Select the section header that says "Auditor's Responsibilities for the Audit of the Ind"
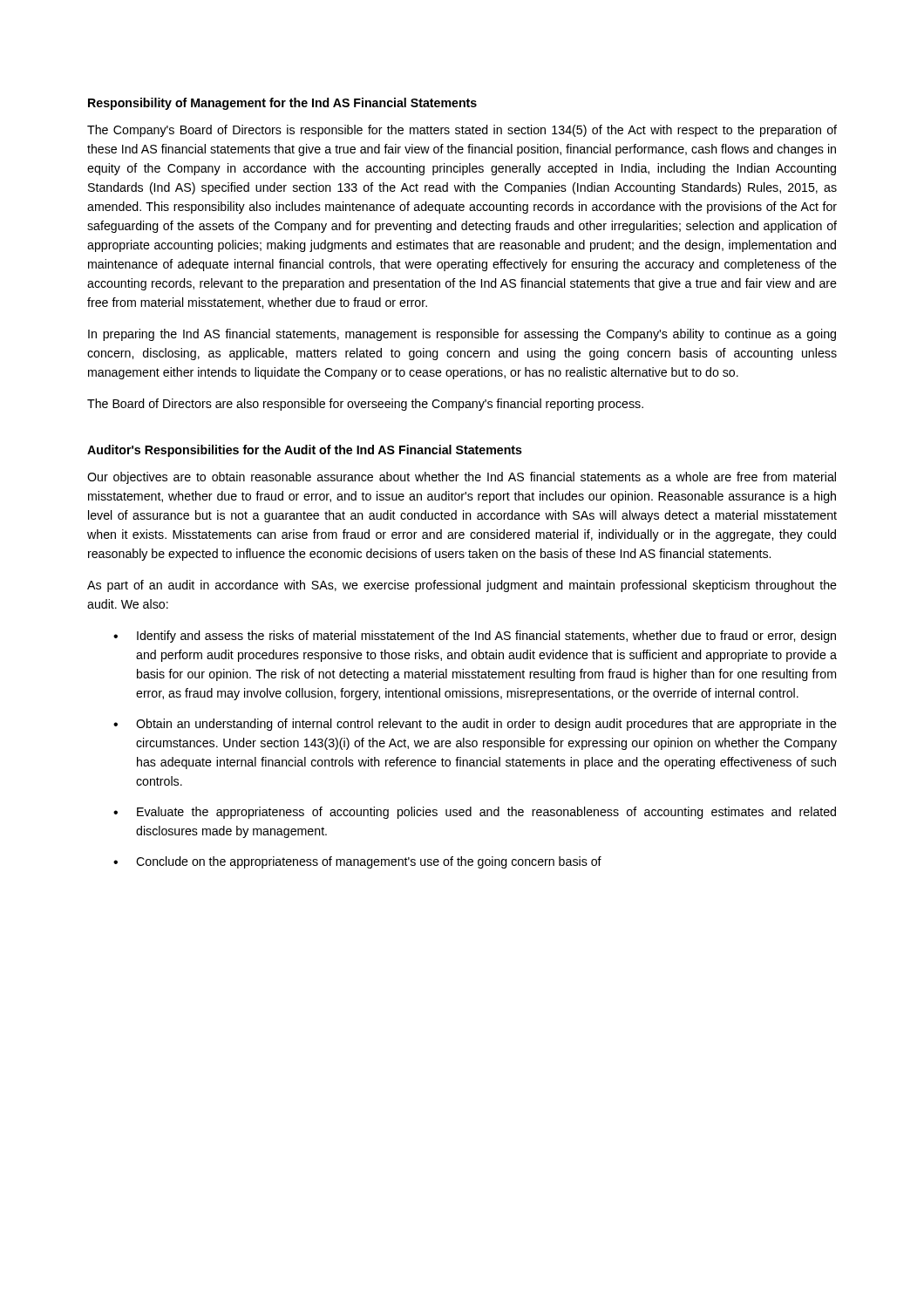 pos(305,450)
